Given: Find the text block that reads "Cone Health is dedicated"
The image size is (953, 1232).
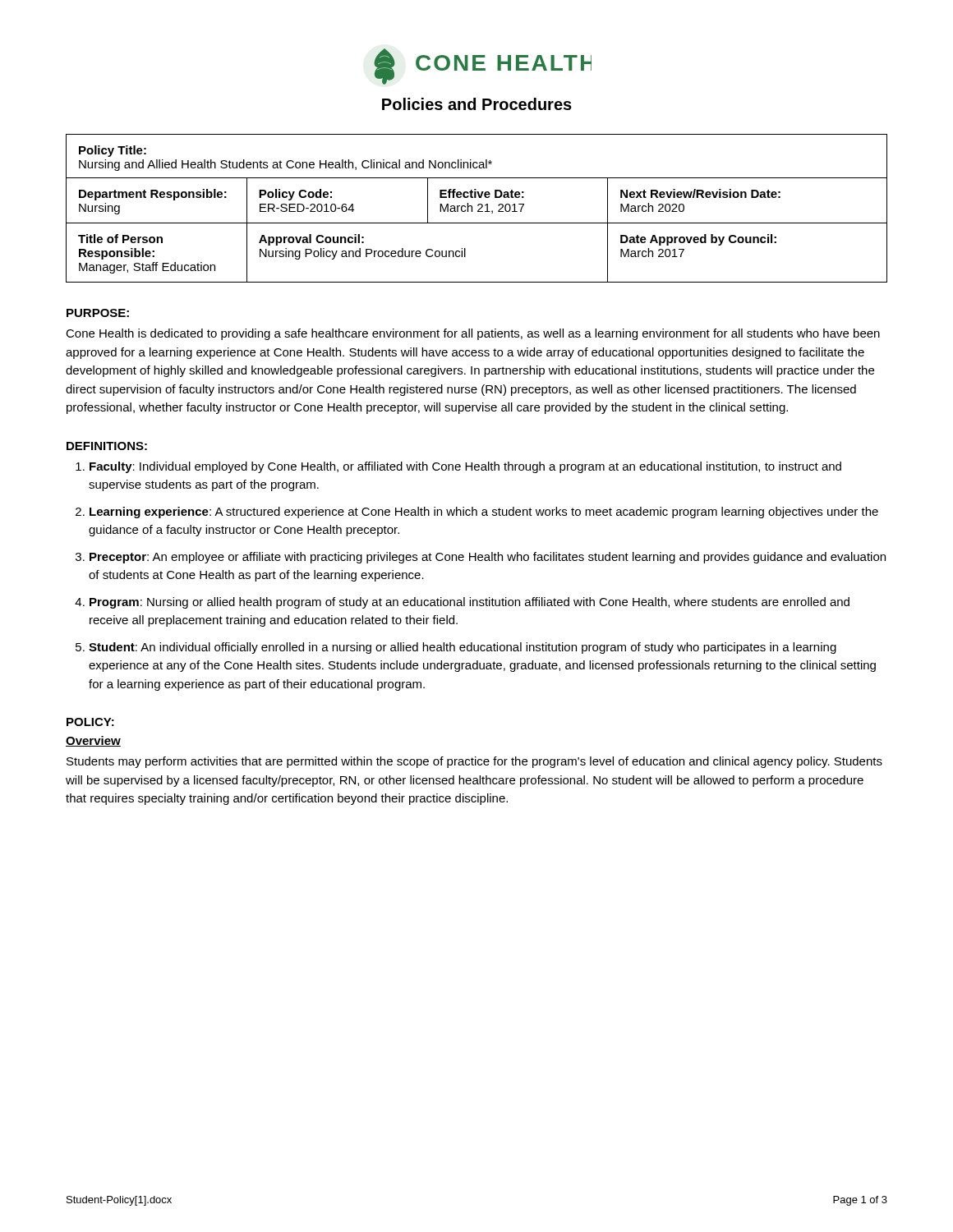Looking at the screenshot, I should click(473, 370).
